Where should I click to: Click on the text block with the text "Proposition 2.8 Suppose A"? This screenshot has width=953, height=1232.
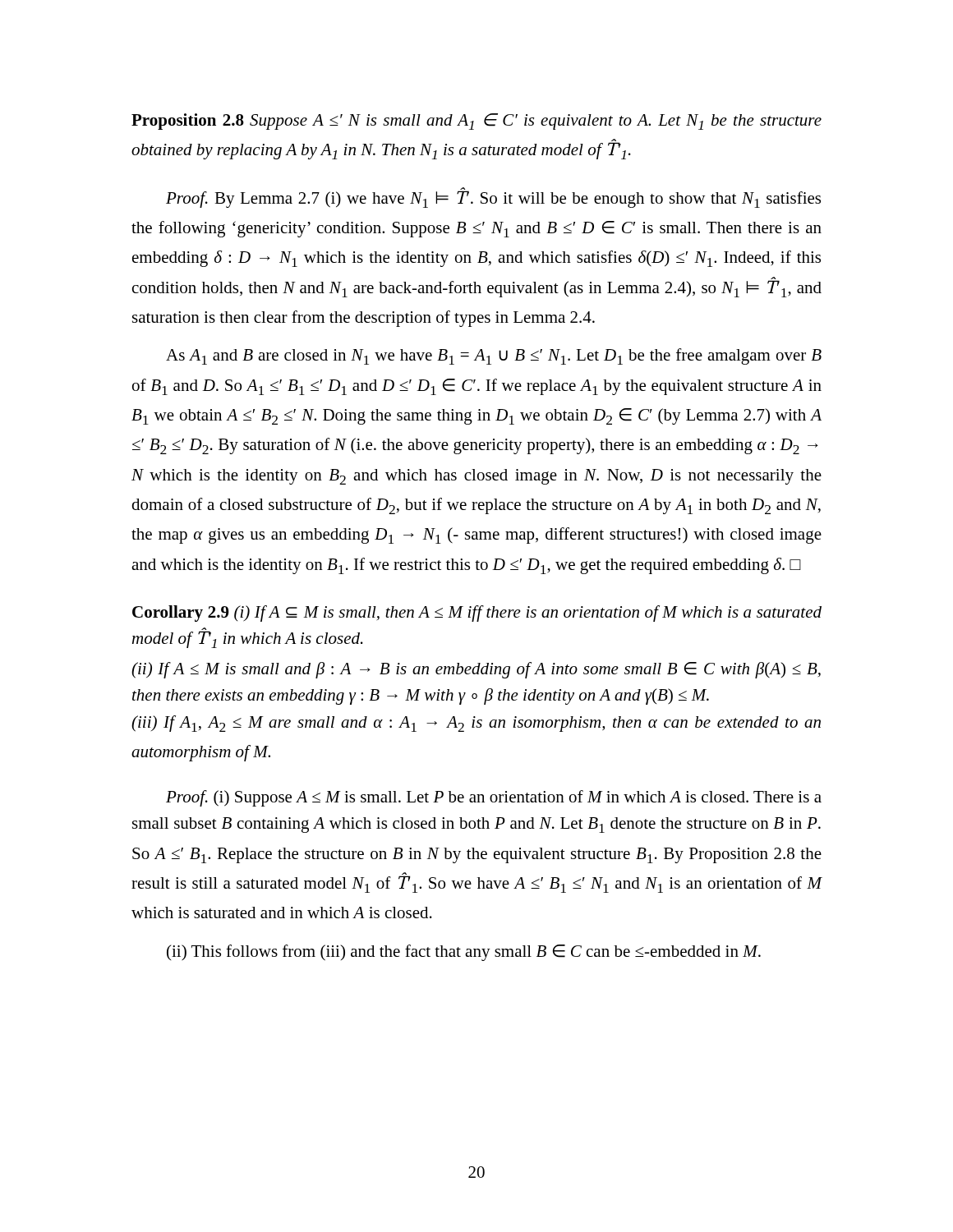[x=476, y=137]
